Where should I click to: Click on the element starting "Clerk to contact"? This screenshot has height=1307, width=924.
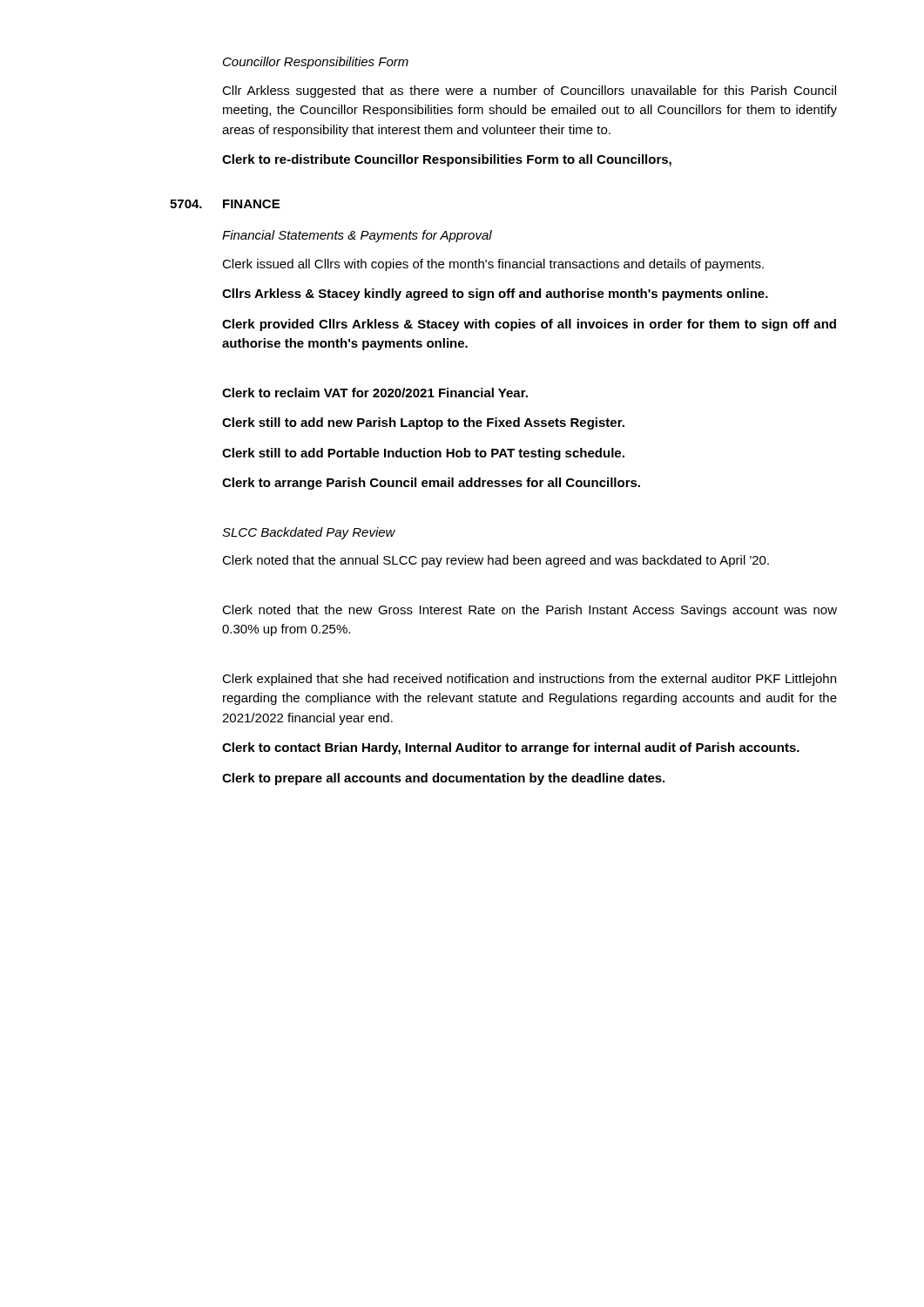(x=529, y=748)
